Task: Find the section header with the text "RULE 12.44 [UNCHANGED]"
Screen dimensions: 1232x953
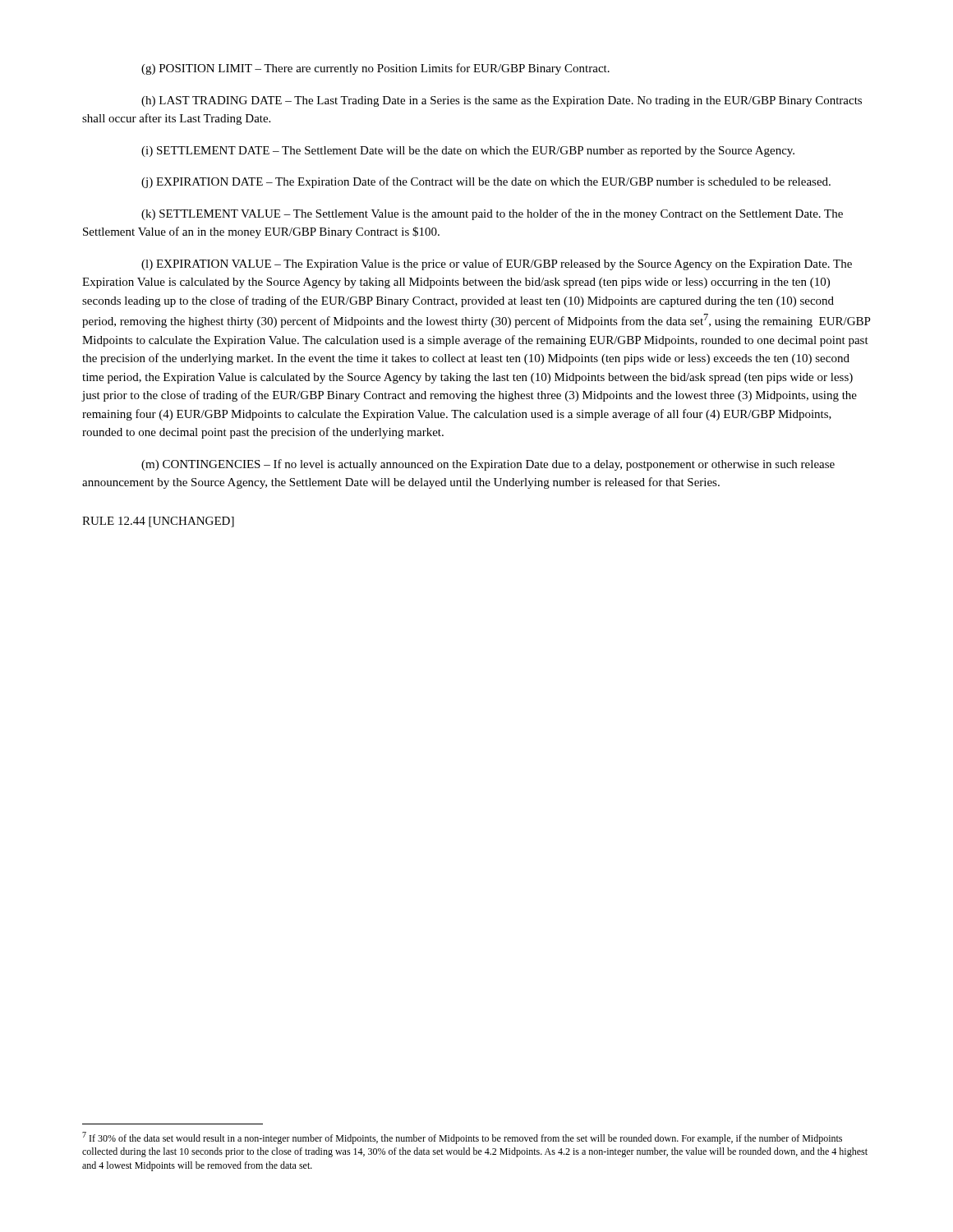Action: [x=158, y=520]
